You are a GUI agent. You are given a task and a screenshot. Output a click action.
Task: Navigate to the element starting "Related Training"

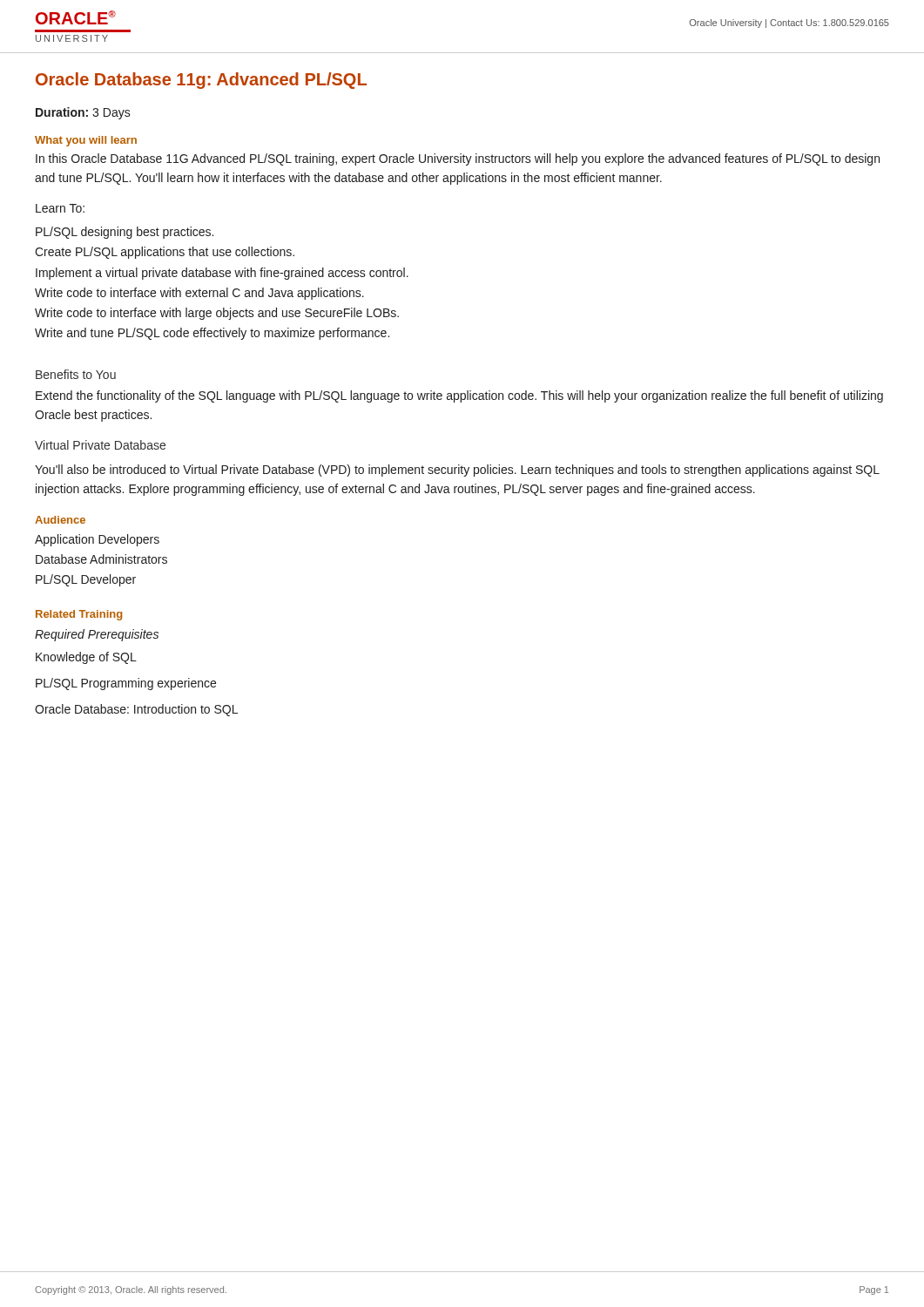pyautogui.click(x=79, y=614)
